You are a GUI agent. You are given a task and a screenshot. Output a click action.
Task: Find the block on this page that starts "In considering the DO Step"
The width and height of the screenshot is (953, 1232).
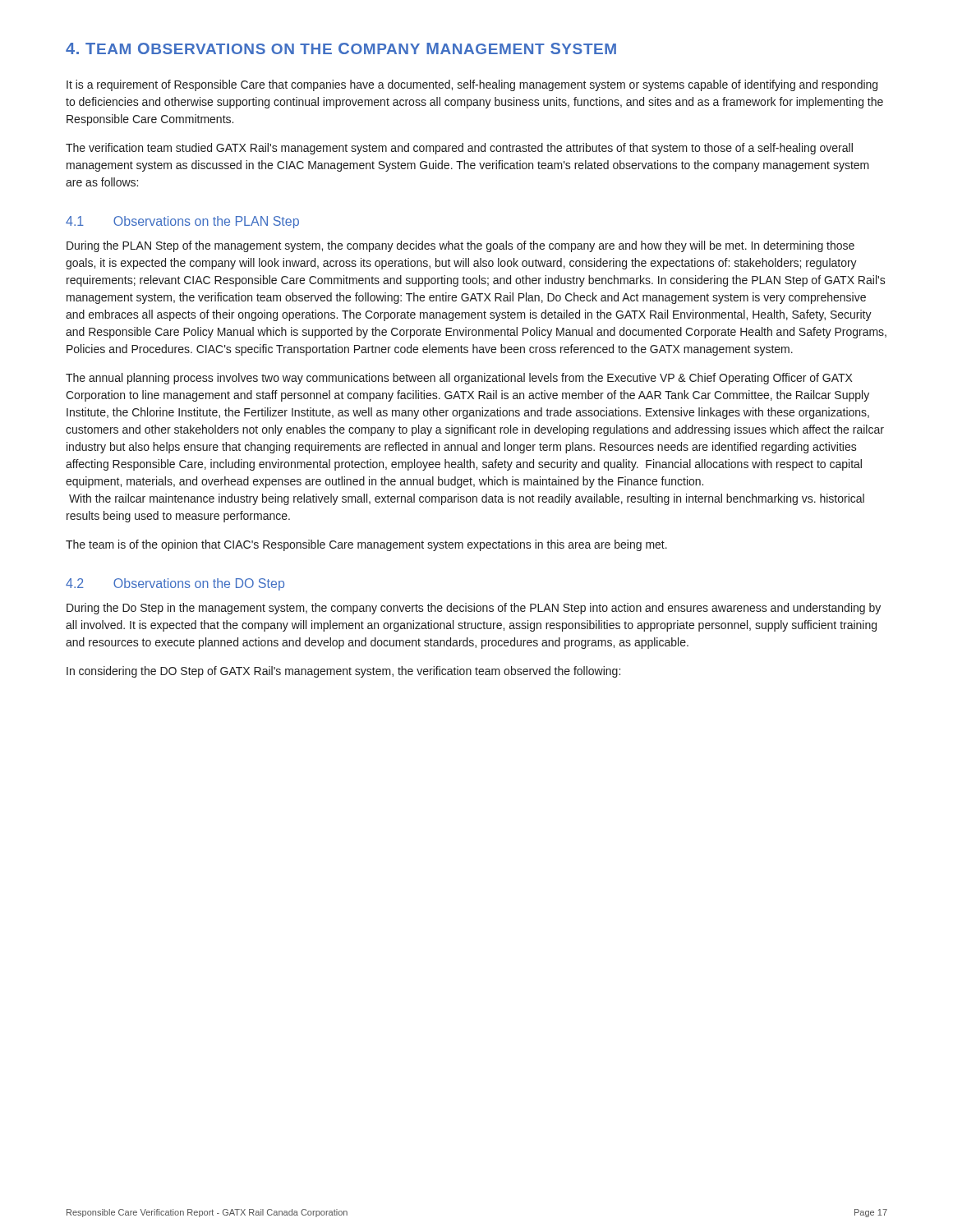pyautogui.click(x=476, y=671)
